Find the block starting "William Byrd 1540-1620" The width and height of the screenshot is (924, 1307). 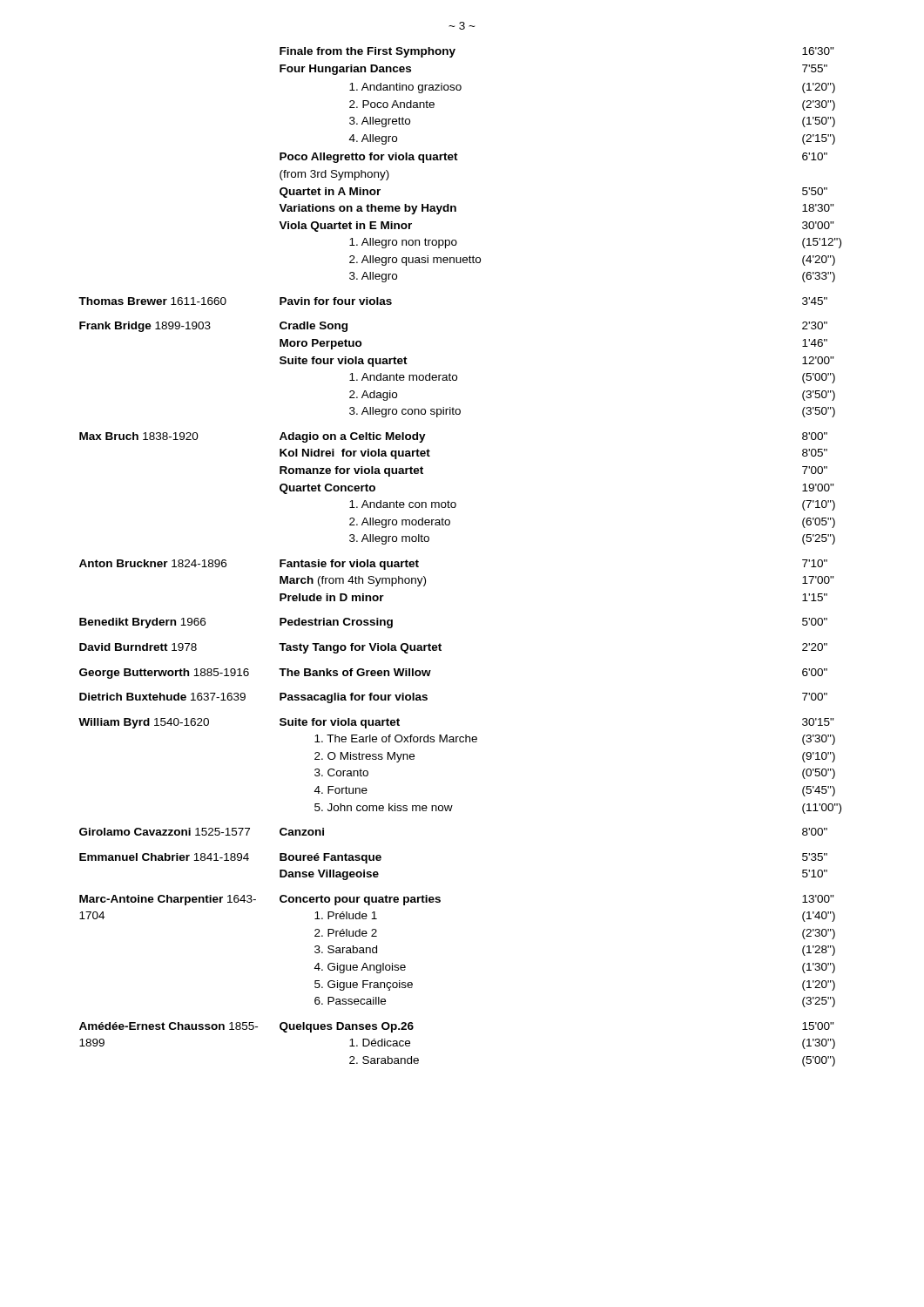click(x=136, y=723)
